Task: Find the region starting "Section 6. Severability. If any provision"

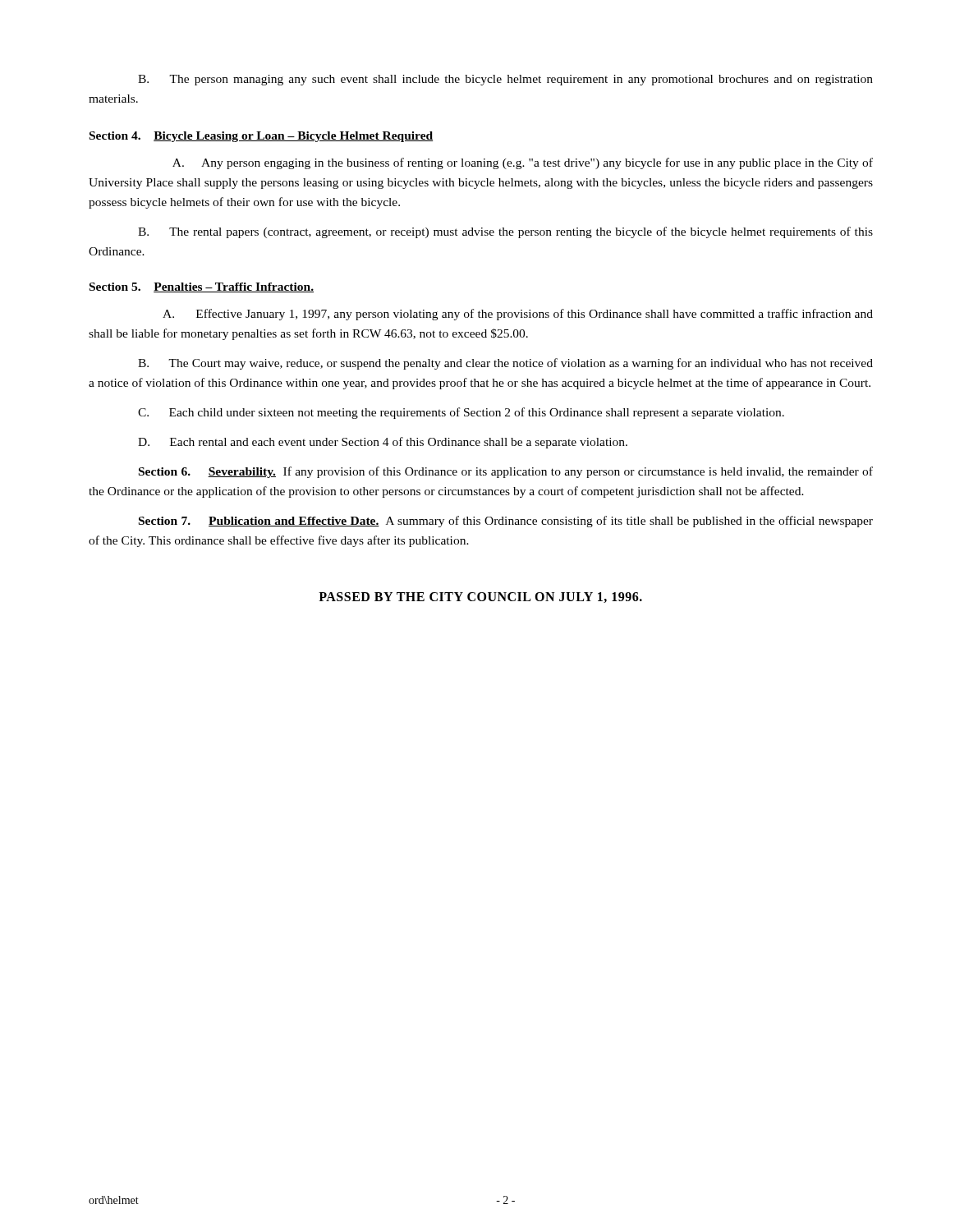Action: coord(481,481)
